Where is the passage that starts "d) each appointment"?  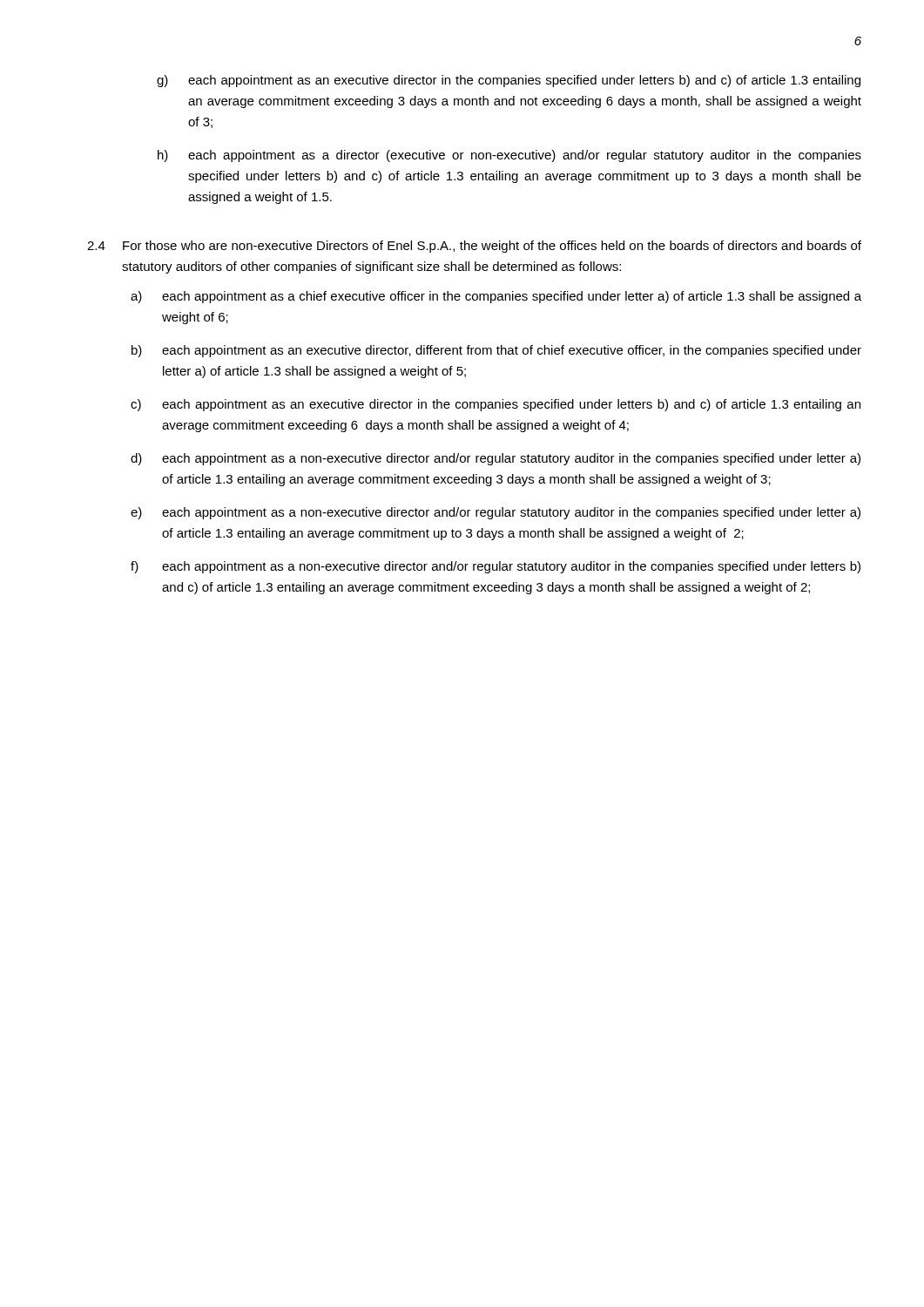coord(496,469)
